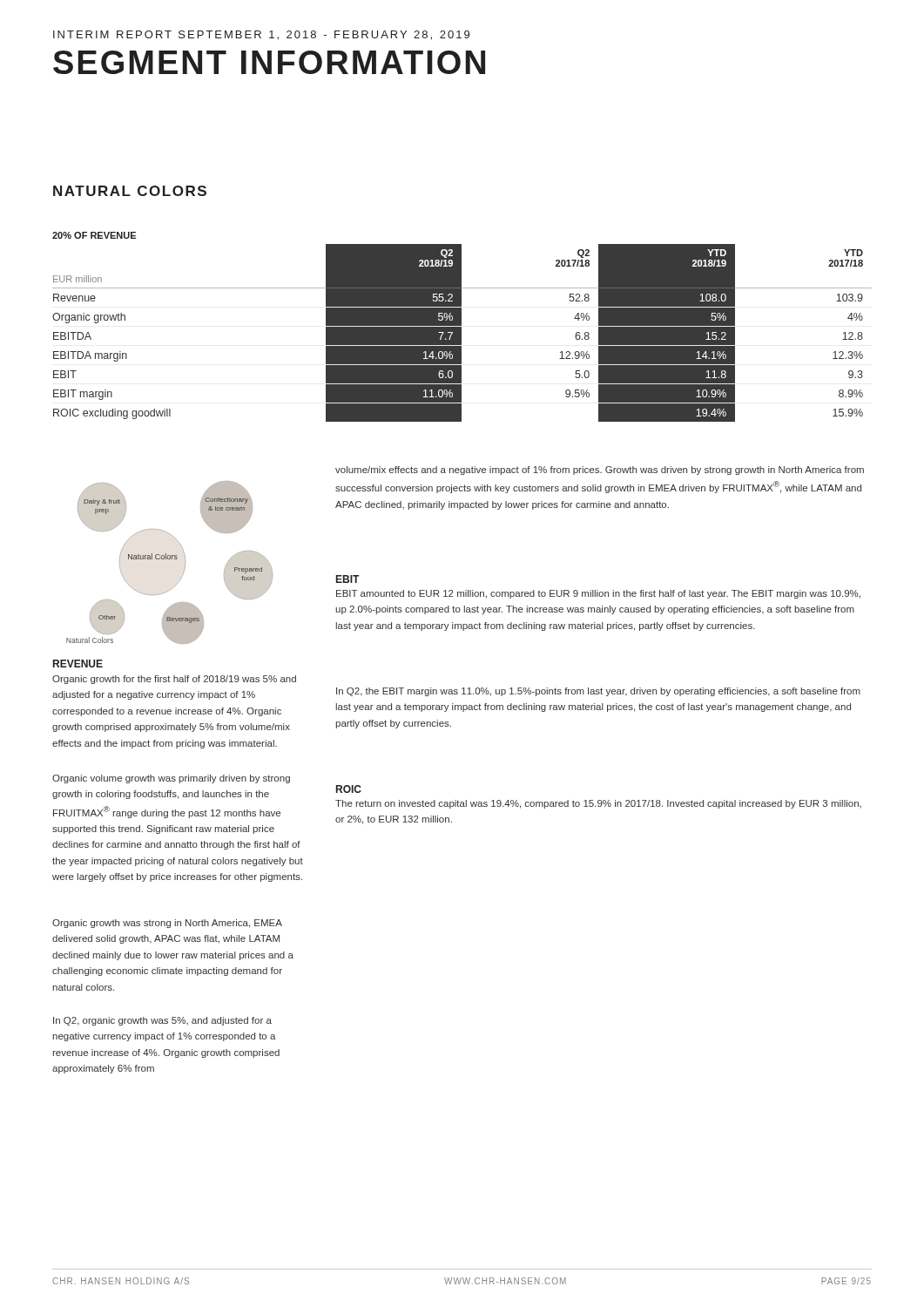Navigate to the region starting "Organic growth was strong in North America,"
Screen dimensions: 1307x924
click(x=173, y=955)
